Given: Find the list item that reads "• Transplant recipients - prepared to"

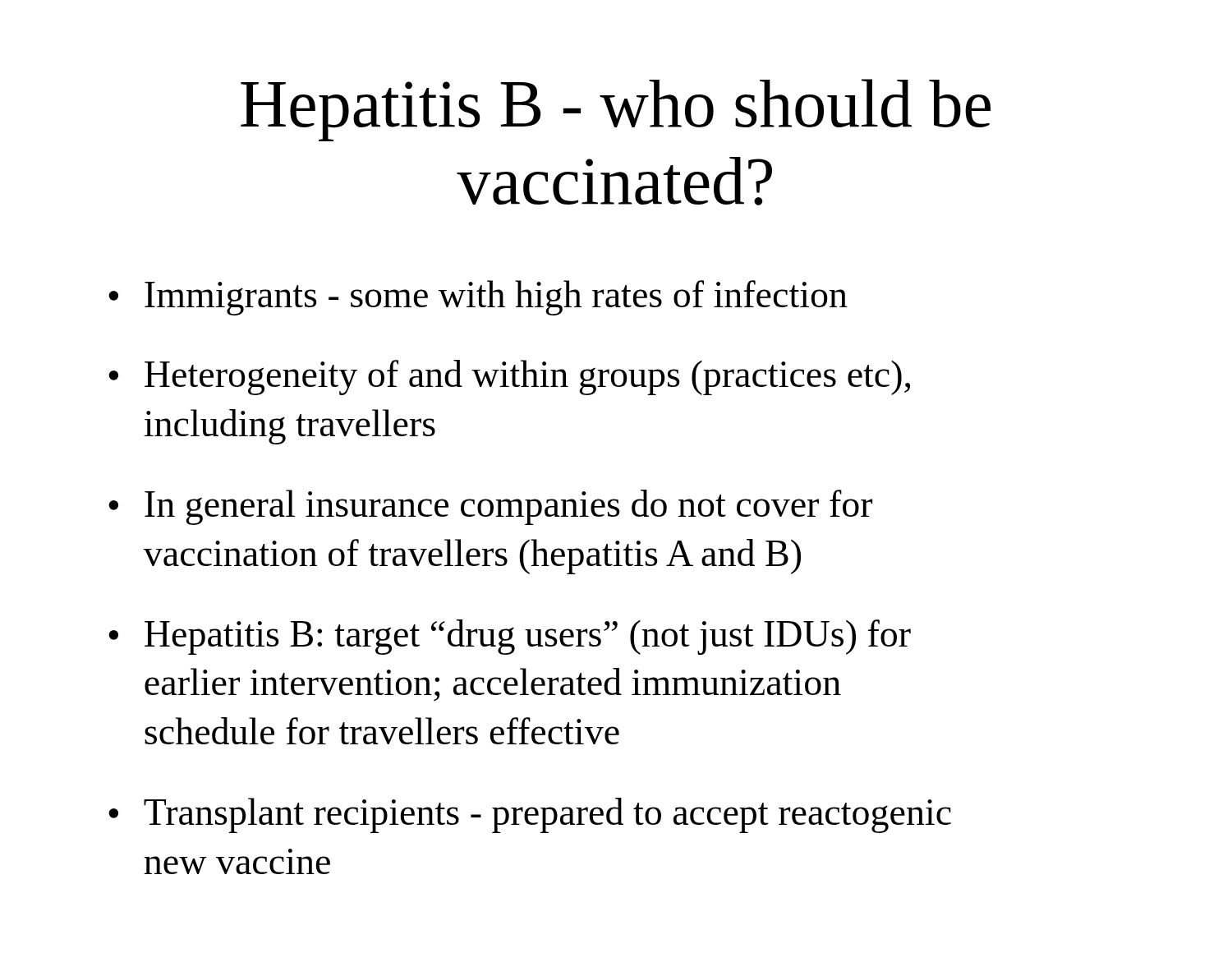Looking at the screenshot, I should point(530,815).
